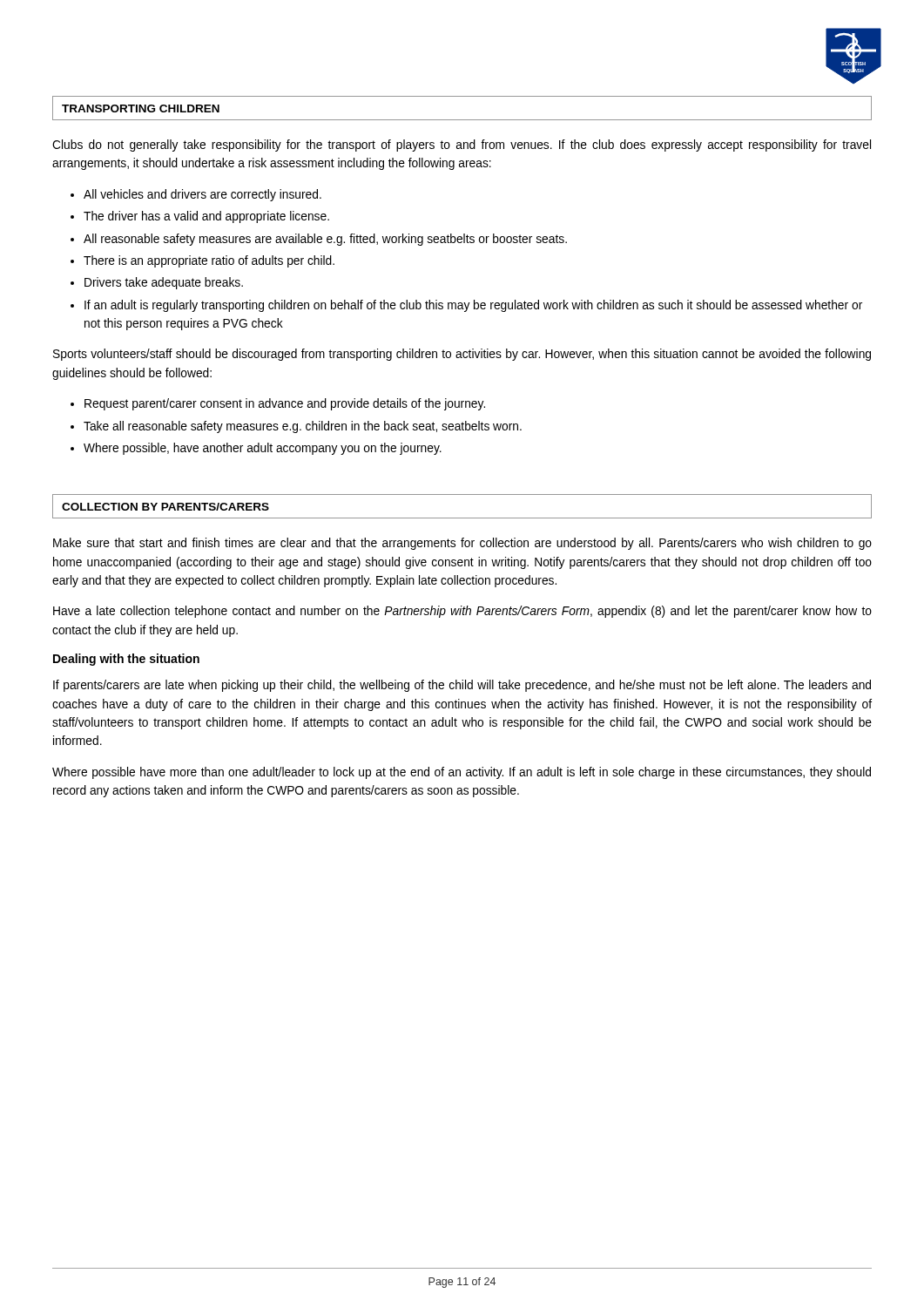Find the list item with the text "All reasonable safety"
The image size is (924, 1307).
(x=326, y=239)
